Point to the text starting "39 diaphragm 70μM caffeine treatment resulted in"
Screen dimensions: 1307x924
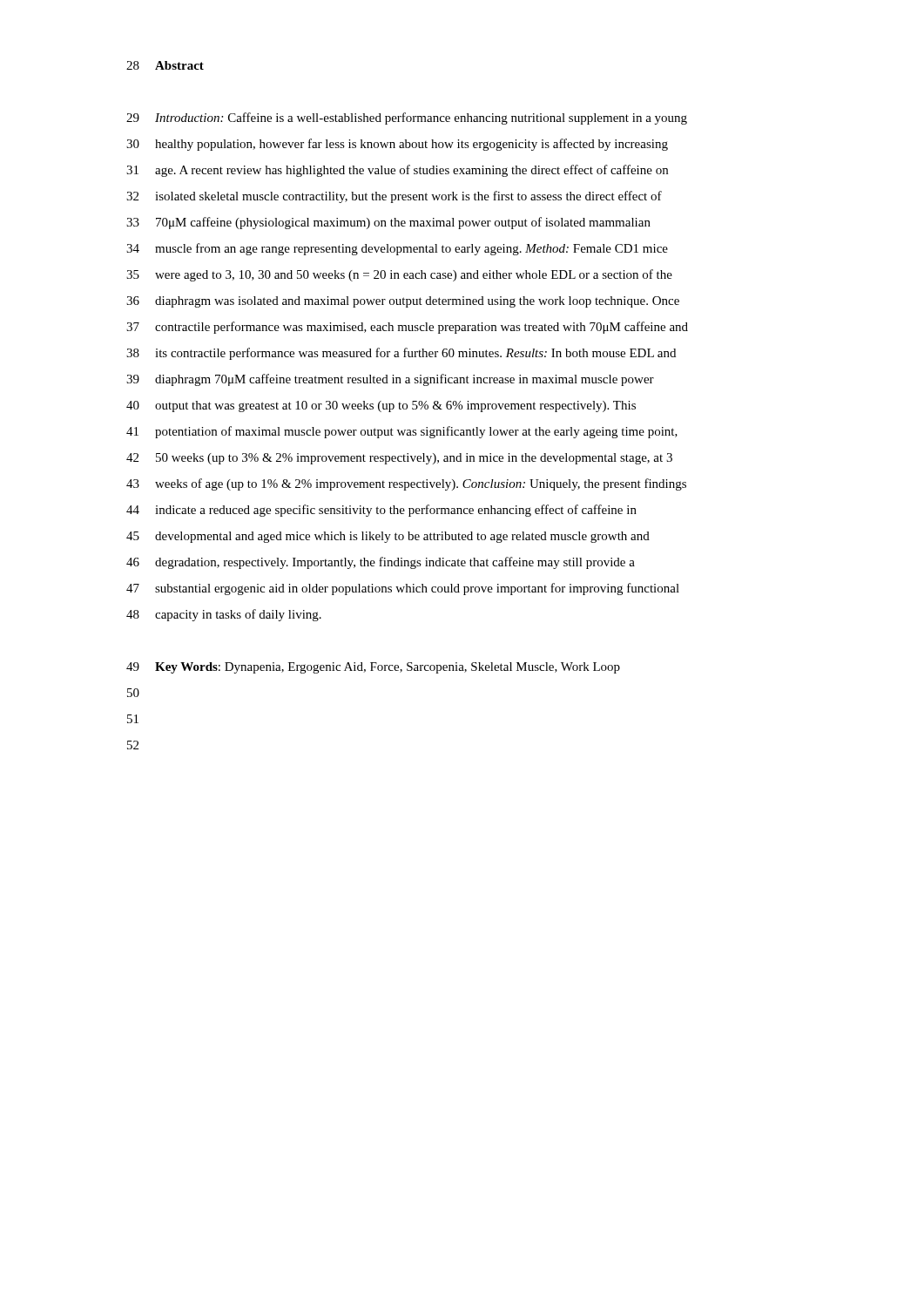(x=479, y=379)
